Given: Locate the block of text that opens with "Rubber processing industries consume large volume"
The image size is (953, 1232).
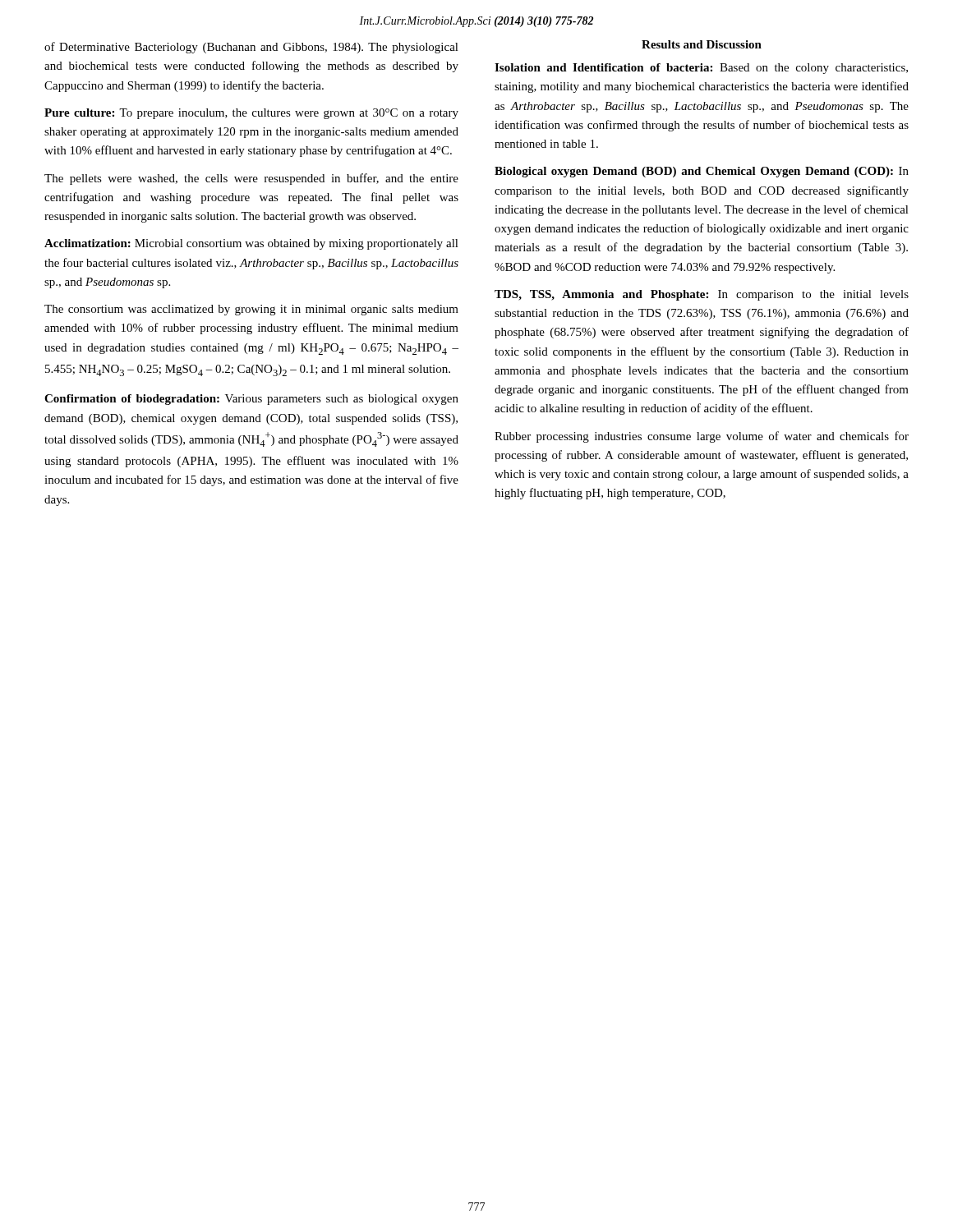Looking at the screenshot, I should click(x=702, y=464).
